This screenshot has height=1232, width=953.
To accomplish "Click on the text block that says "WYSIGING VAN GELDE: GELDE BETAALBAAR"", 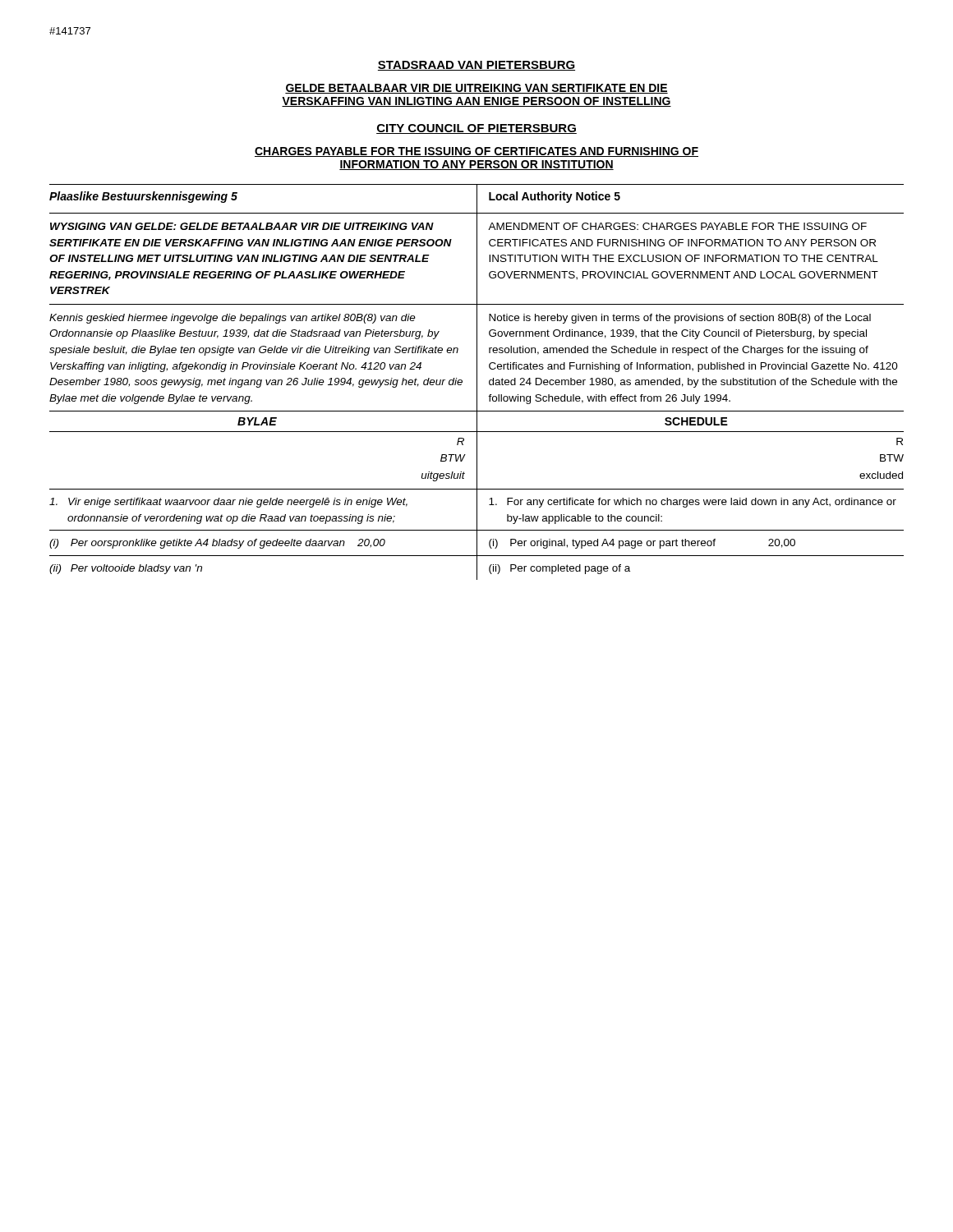I will [250, 258].
